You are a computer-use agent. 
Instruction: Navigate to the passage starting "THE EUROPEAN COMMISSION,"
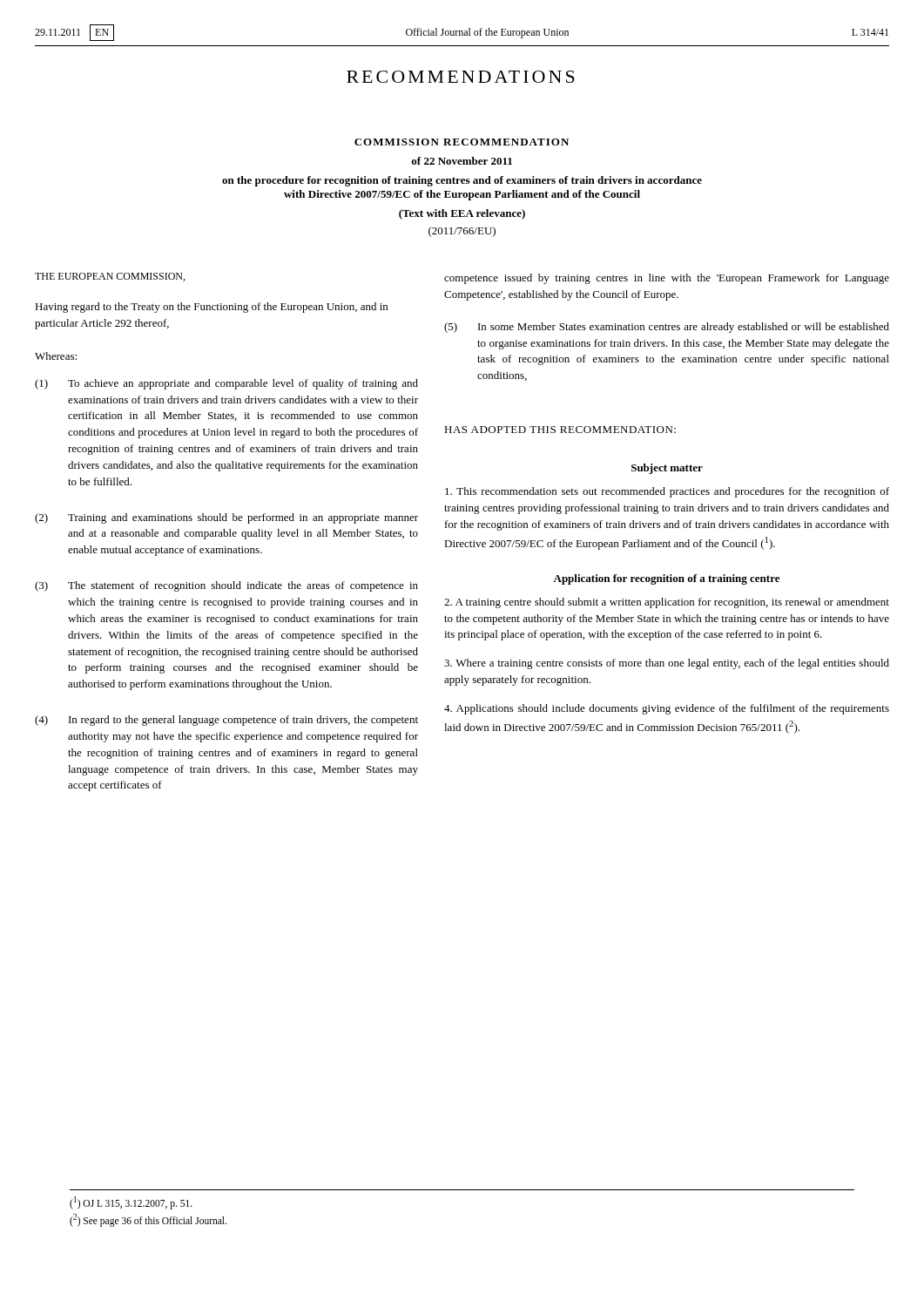point(110,276)
